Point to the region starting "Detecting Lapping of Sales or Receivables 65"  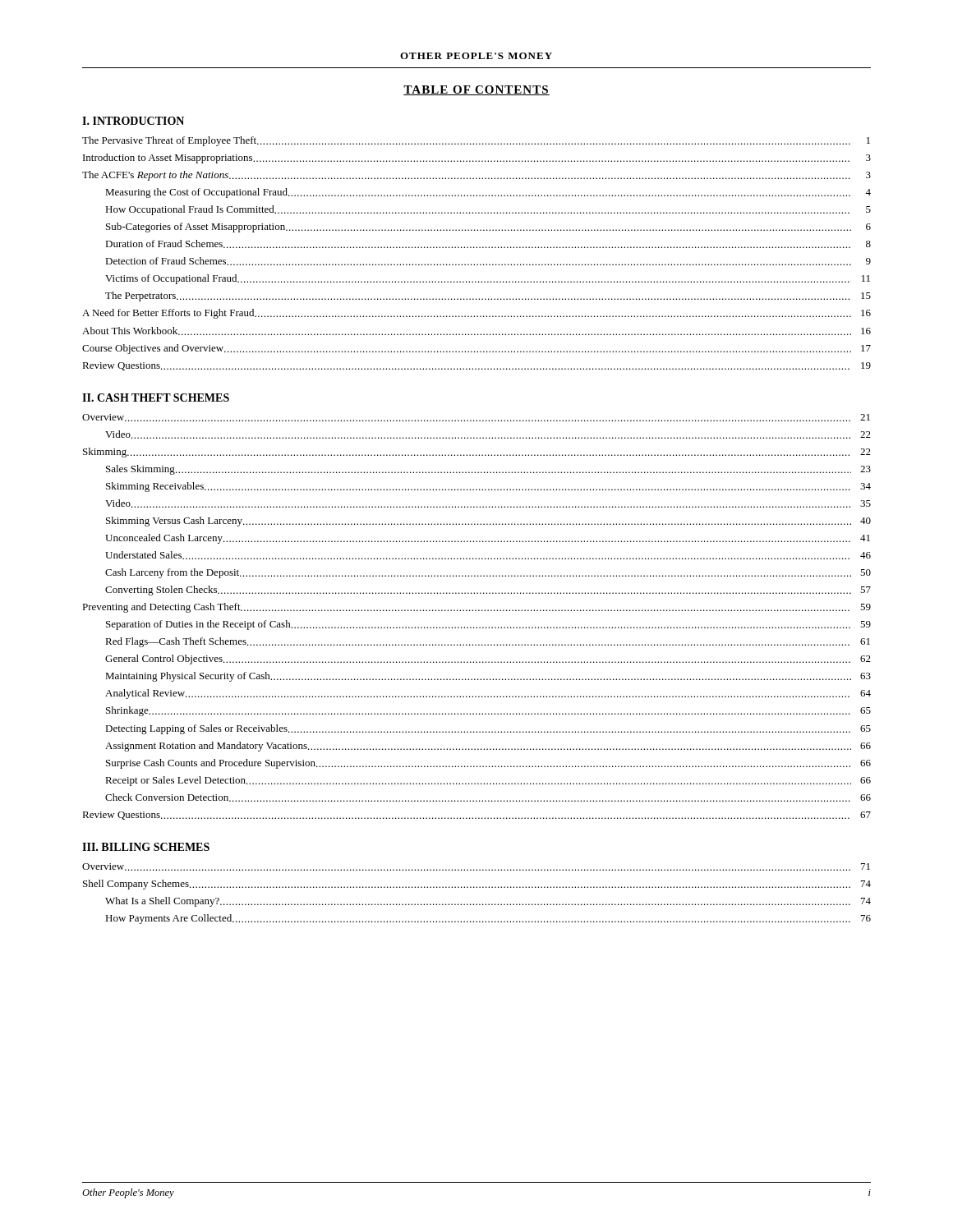coord(488,728)
